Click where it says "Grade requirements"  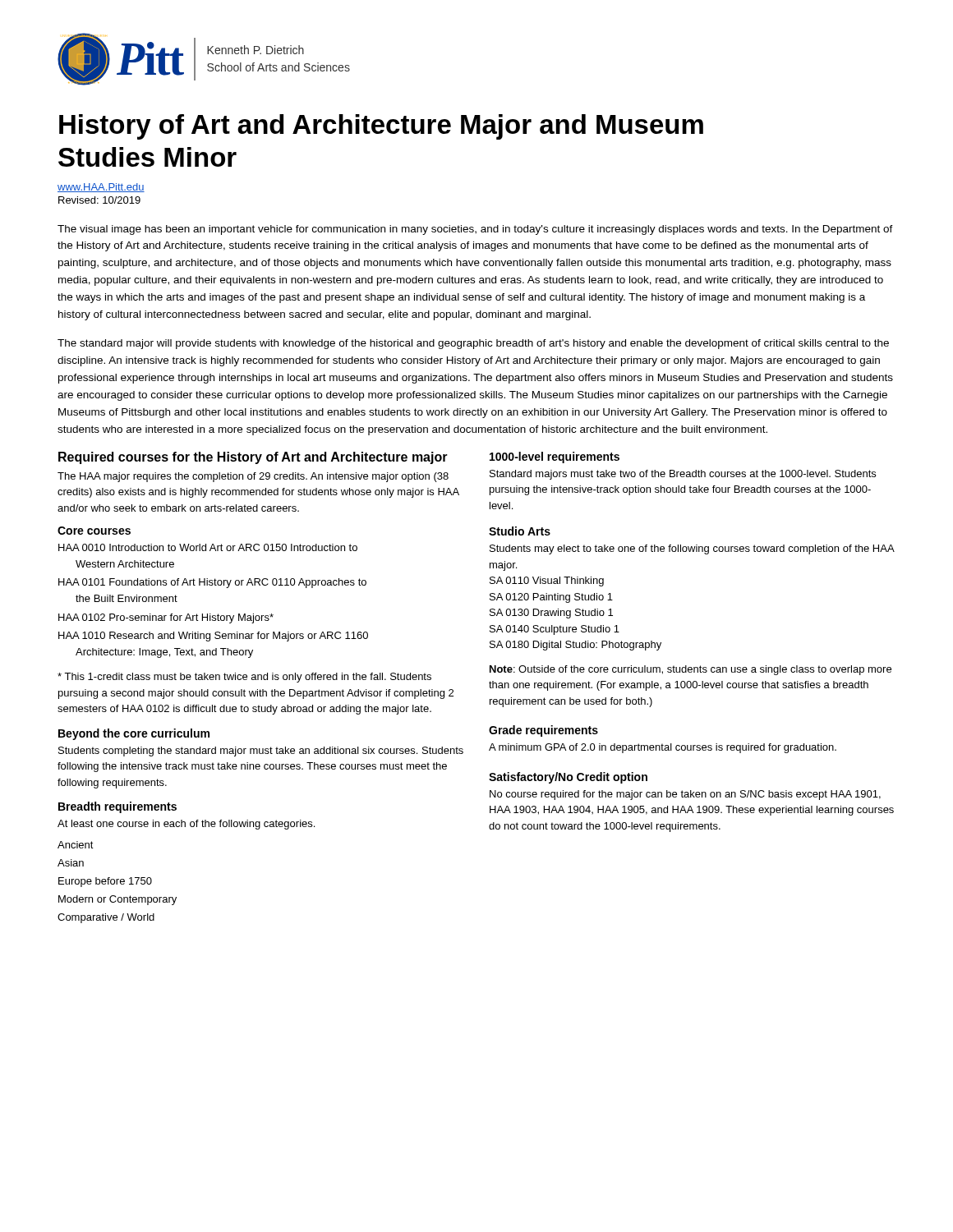point(543,731)
